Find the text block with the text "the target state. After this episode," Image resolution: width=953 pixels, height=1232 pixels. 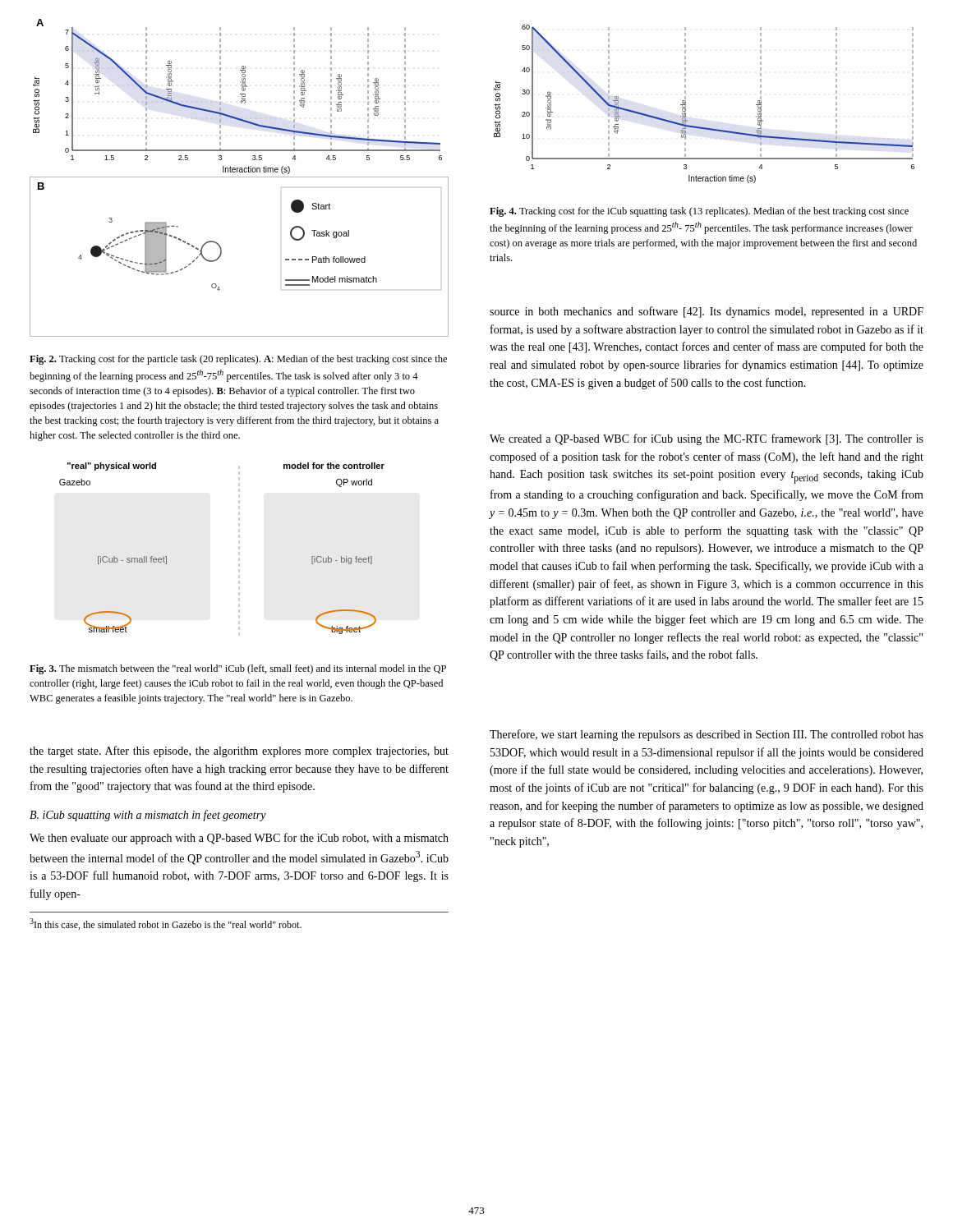coord(239,769)
